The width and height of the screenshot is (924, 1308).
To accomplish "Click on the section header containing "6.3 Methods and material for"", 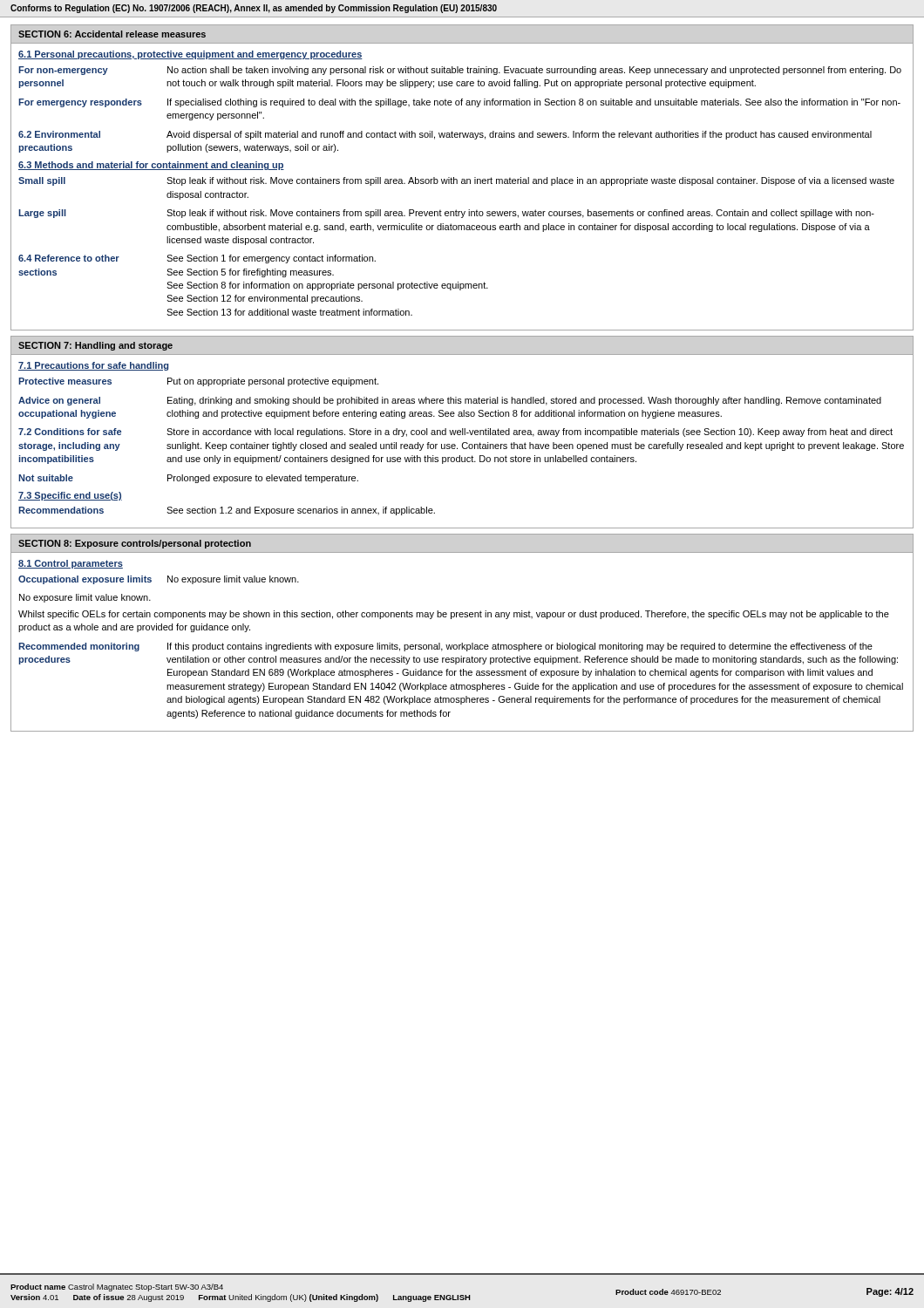I will pos(151,165).
